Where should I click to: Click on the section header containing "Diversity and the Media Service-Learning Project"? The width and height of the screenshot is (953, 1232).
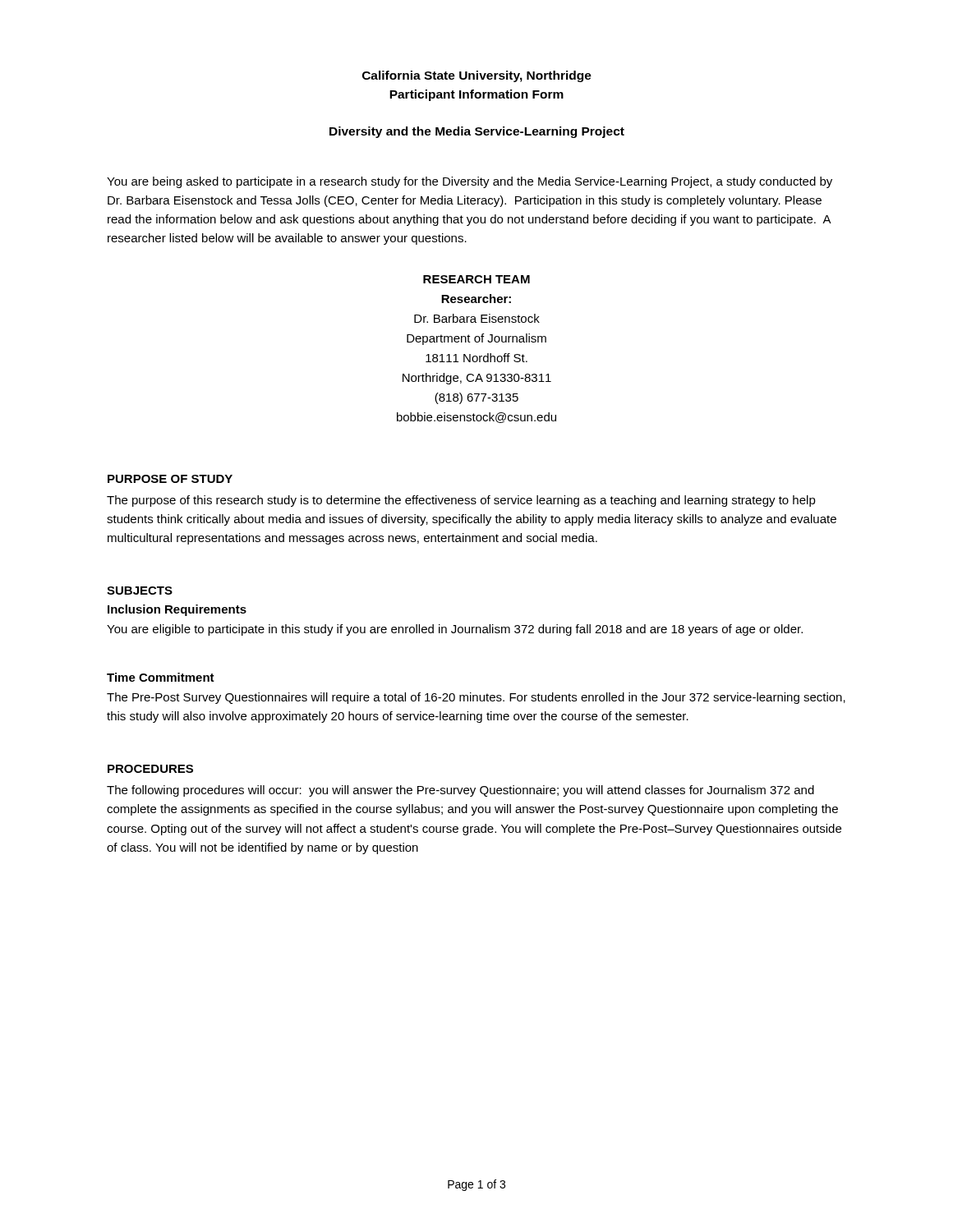click(476, 131)
